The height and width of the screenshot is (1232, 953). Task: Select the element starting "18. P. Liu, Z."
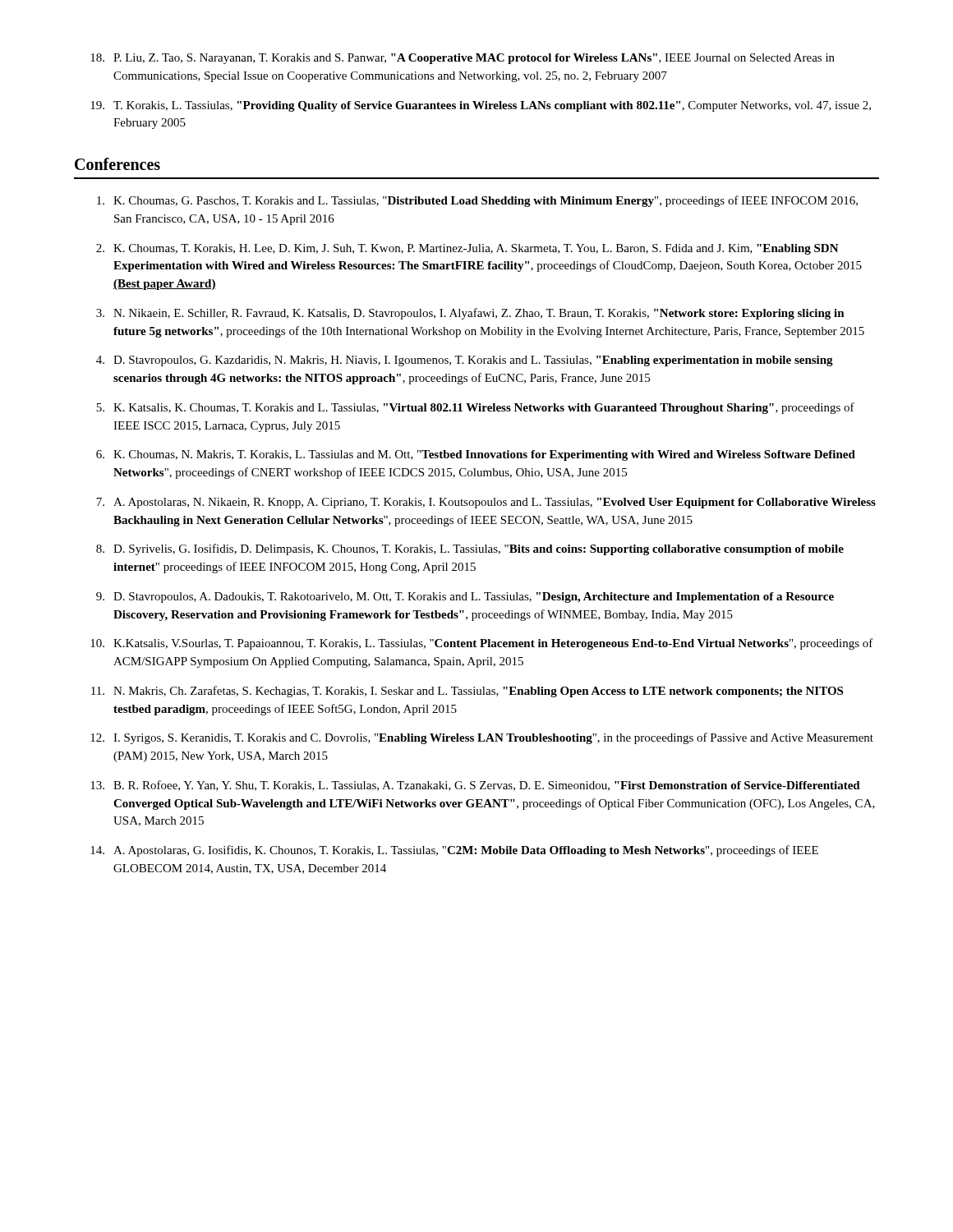coord(476,67)
